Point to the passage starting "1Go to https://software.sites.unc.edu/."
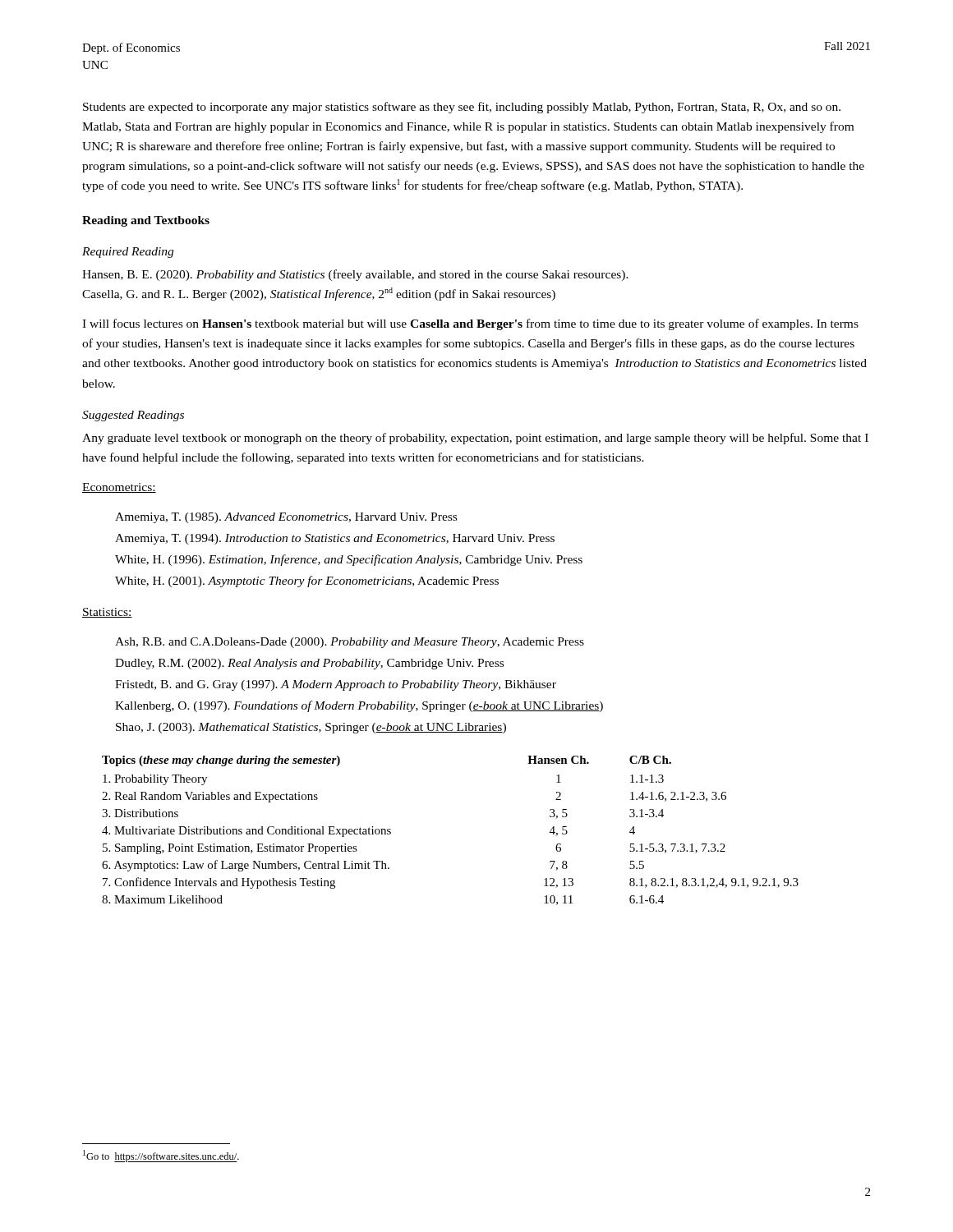Screen dimensions: 1232x953 pyautogui.click(x=205, y=1154)
